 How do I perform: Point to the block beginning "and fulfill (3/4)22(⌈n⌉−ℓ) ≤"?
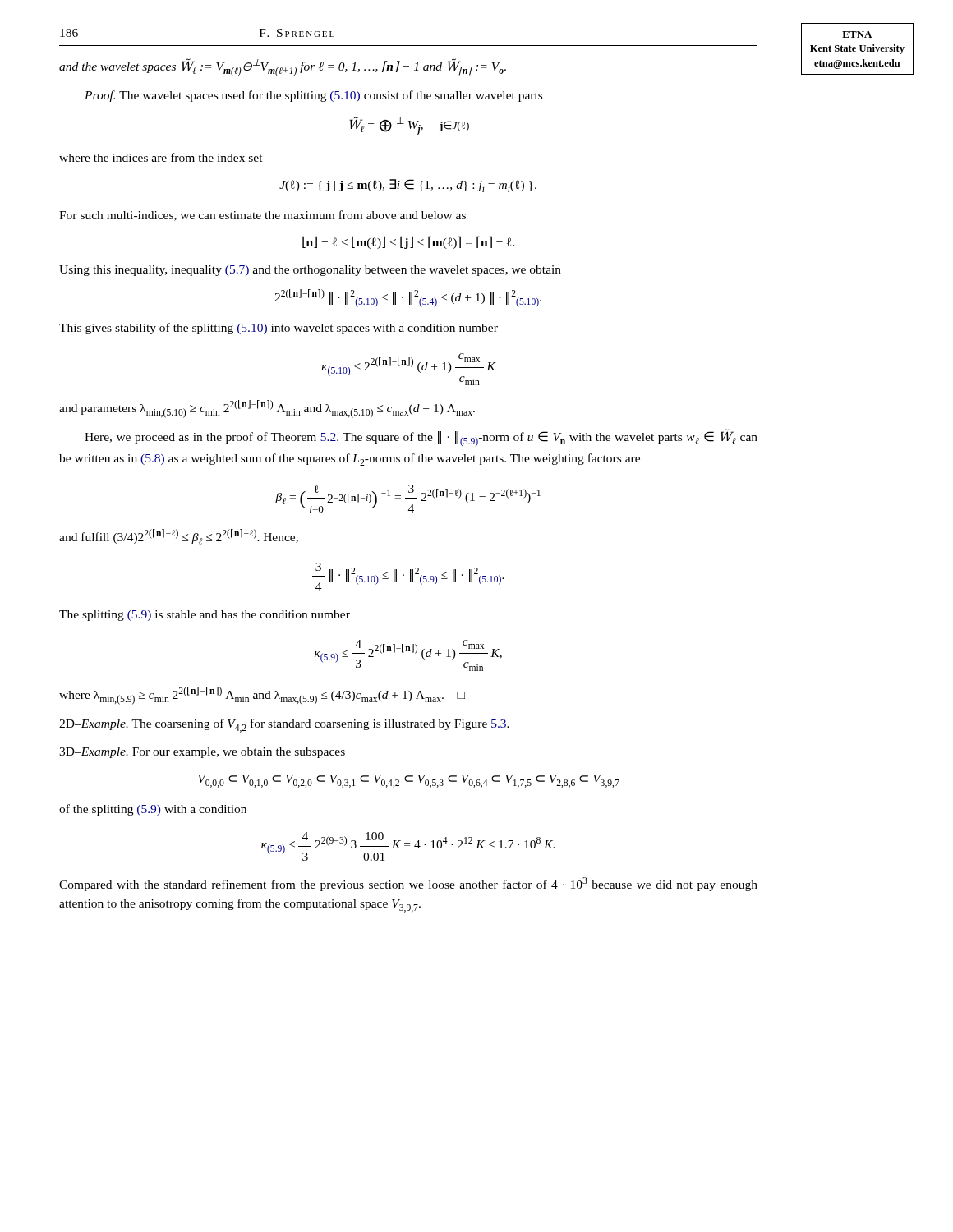pyautogui.click(x=179, y=537)
